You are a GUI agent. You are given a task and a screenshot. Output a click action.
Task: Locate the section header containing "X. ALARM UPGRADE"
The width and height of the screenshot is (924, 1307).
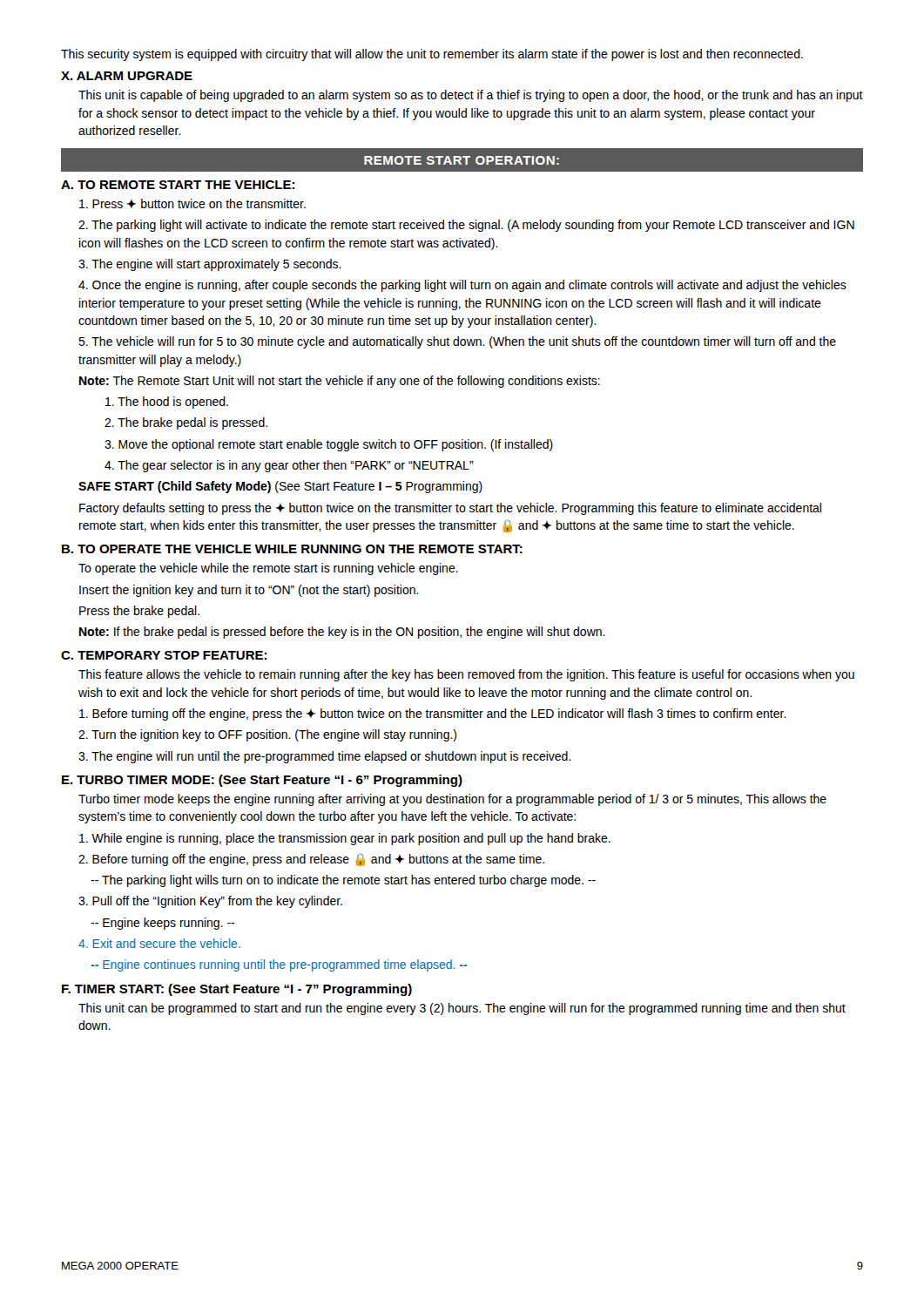tap(127, 76)
